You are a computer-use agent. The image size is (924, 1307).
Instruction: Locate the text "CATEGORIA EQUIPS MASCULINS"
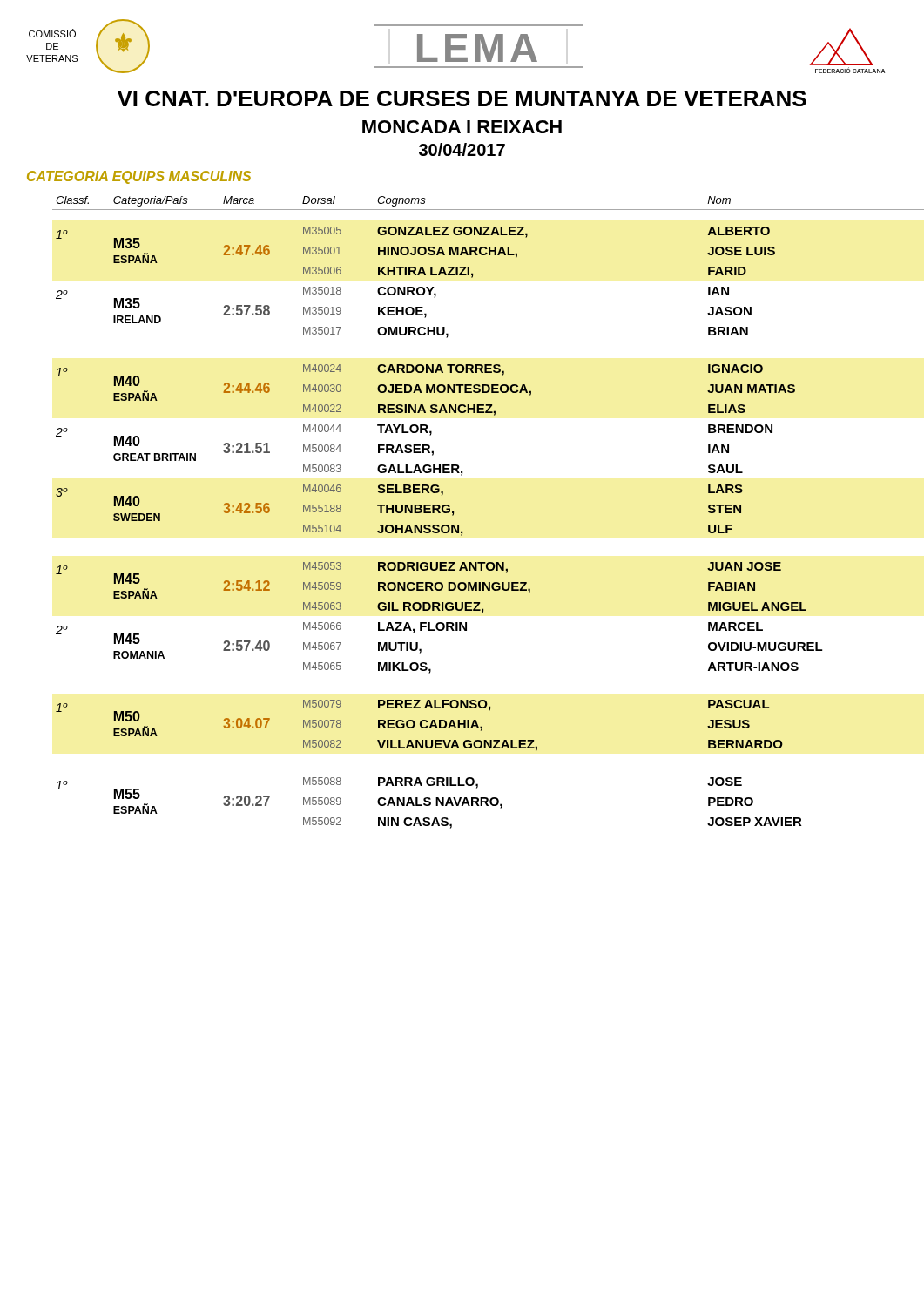click(x=139, y=176)
